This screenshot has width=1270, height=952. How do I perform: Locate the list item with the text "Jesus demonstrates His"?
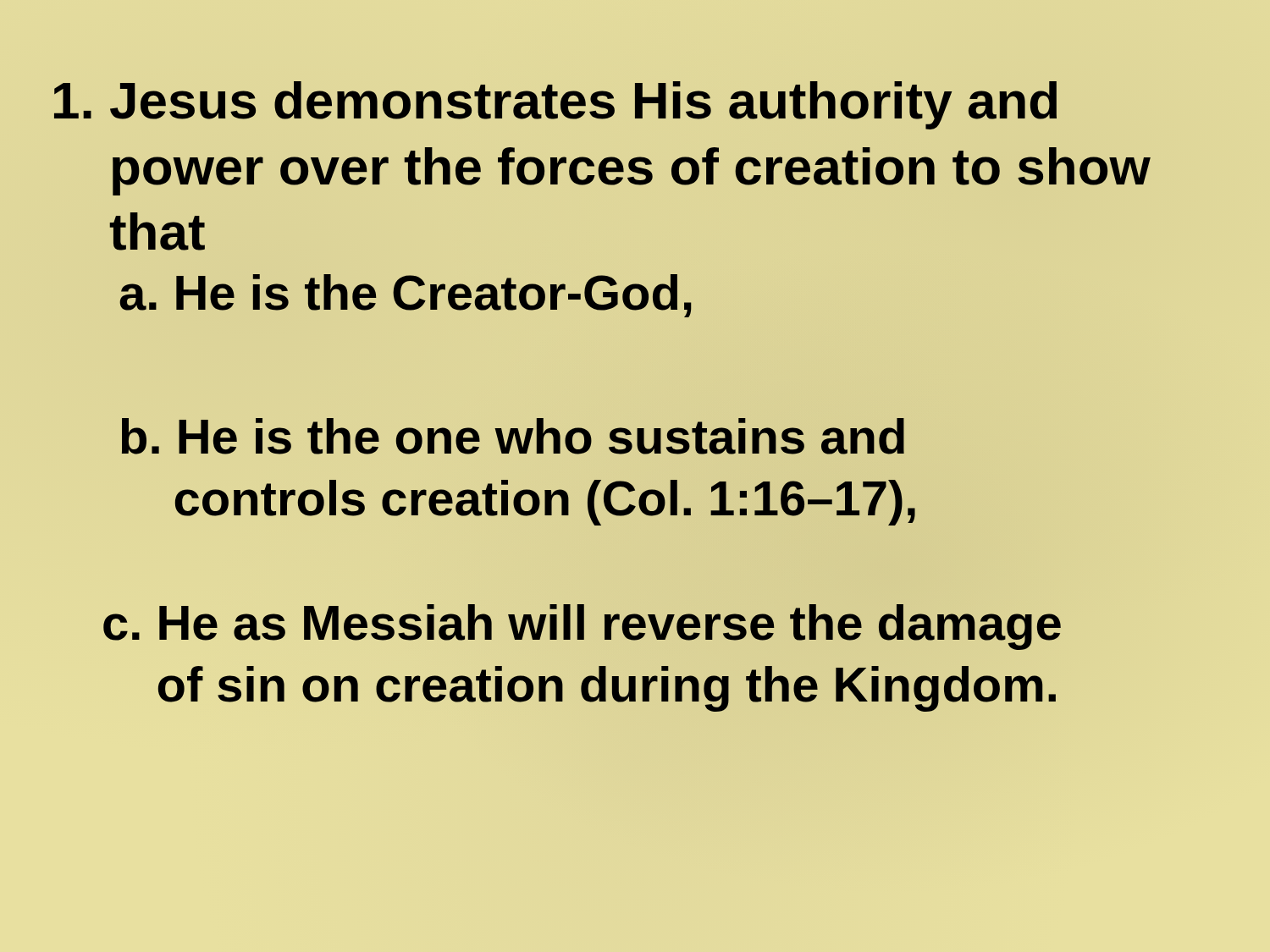[x=601, y=166]
